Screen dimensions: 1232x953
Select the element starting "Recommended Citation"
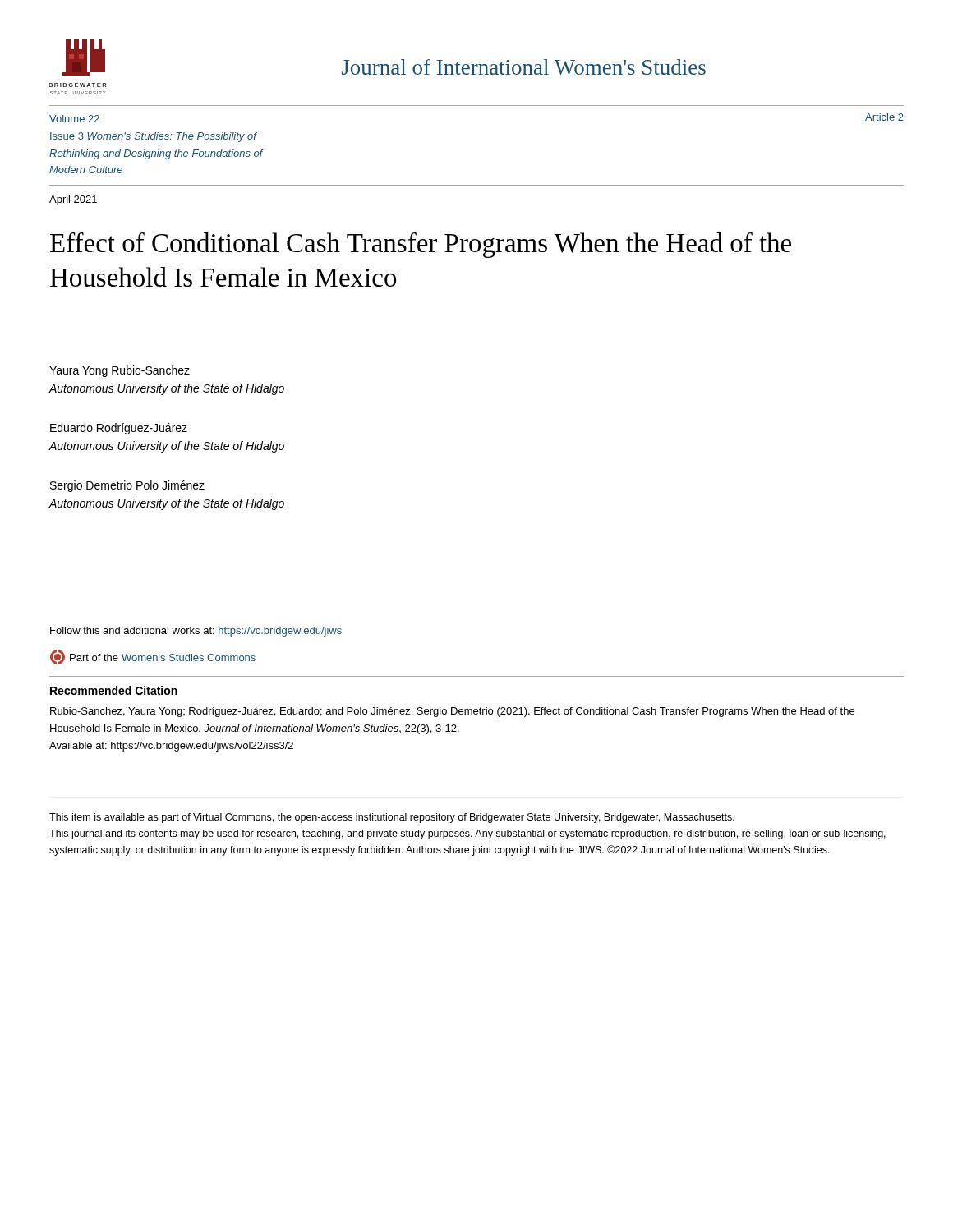point(114,691)
